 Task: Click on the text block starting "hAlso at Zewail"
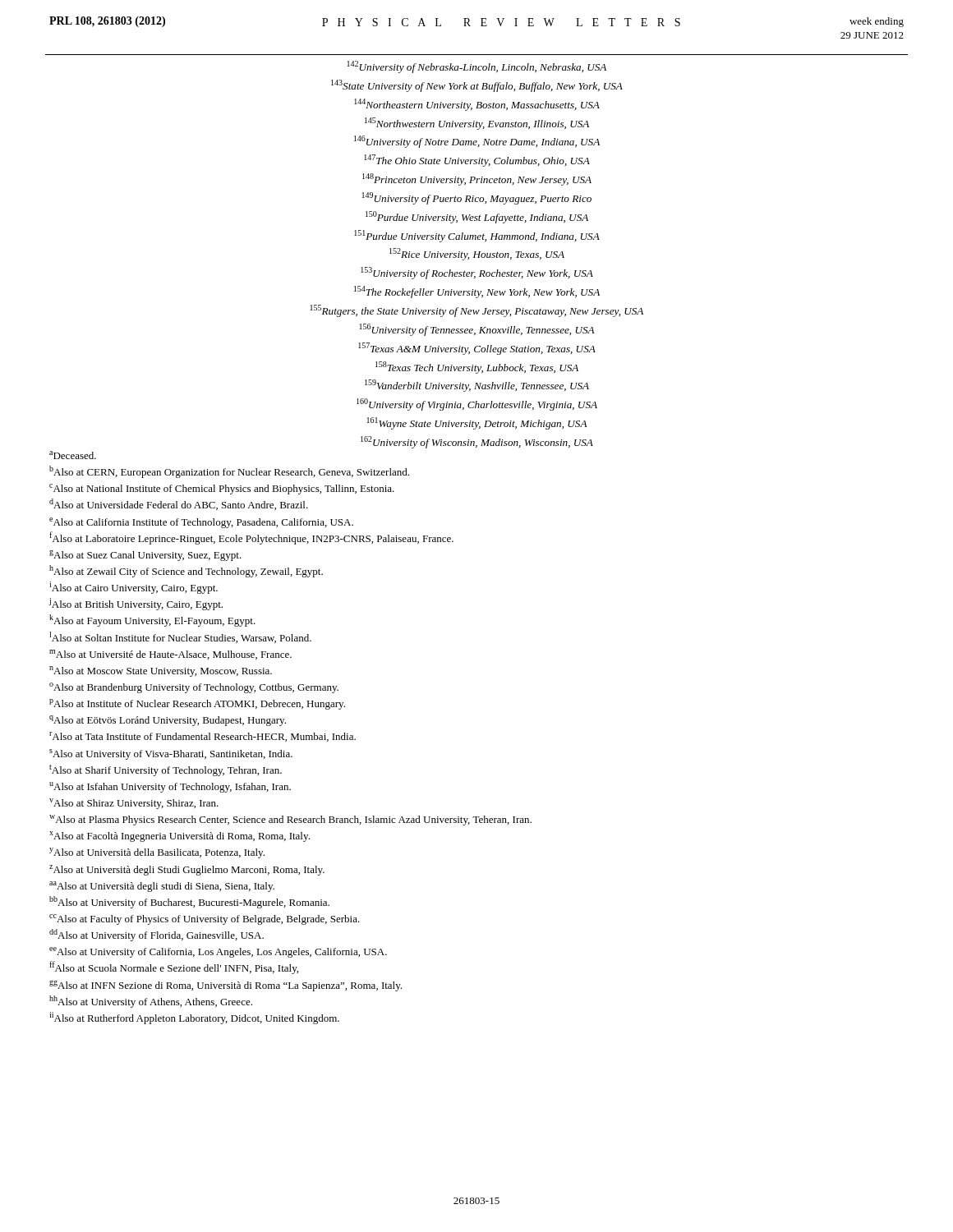point(186,570)
